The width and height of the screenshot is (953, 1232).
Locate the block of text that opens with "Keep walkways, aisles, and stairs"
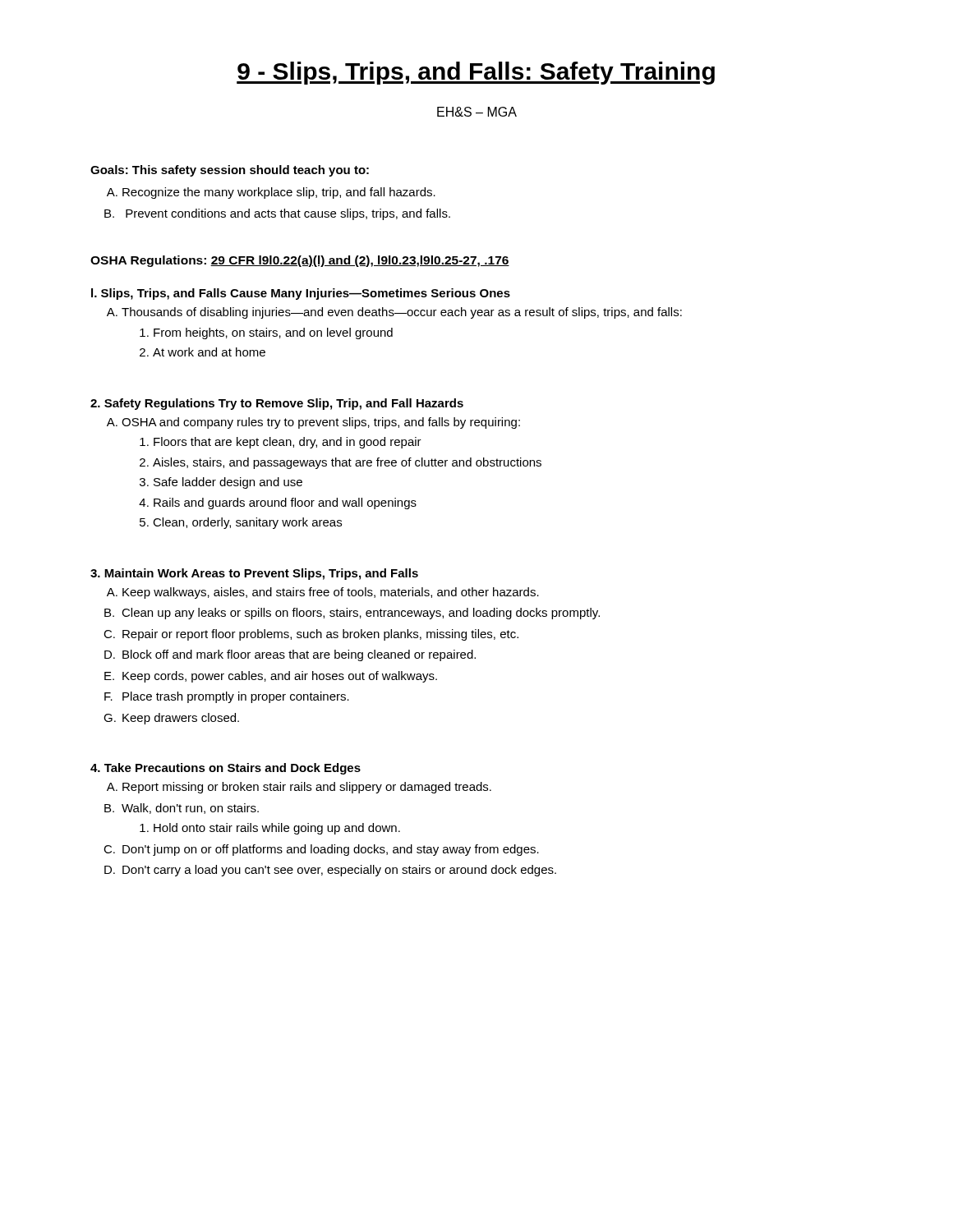(x=492, y=592)
